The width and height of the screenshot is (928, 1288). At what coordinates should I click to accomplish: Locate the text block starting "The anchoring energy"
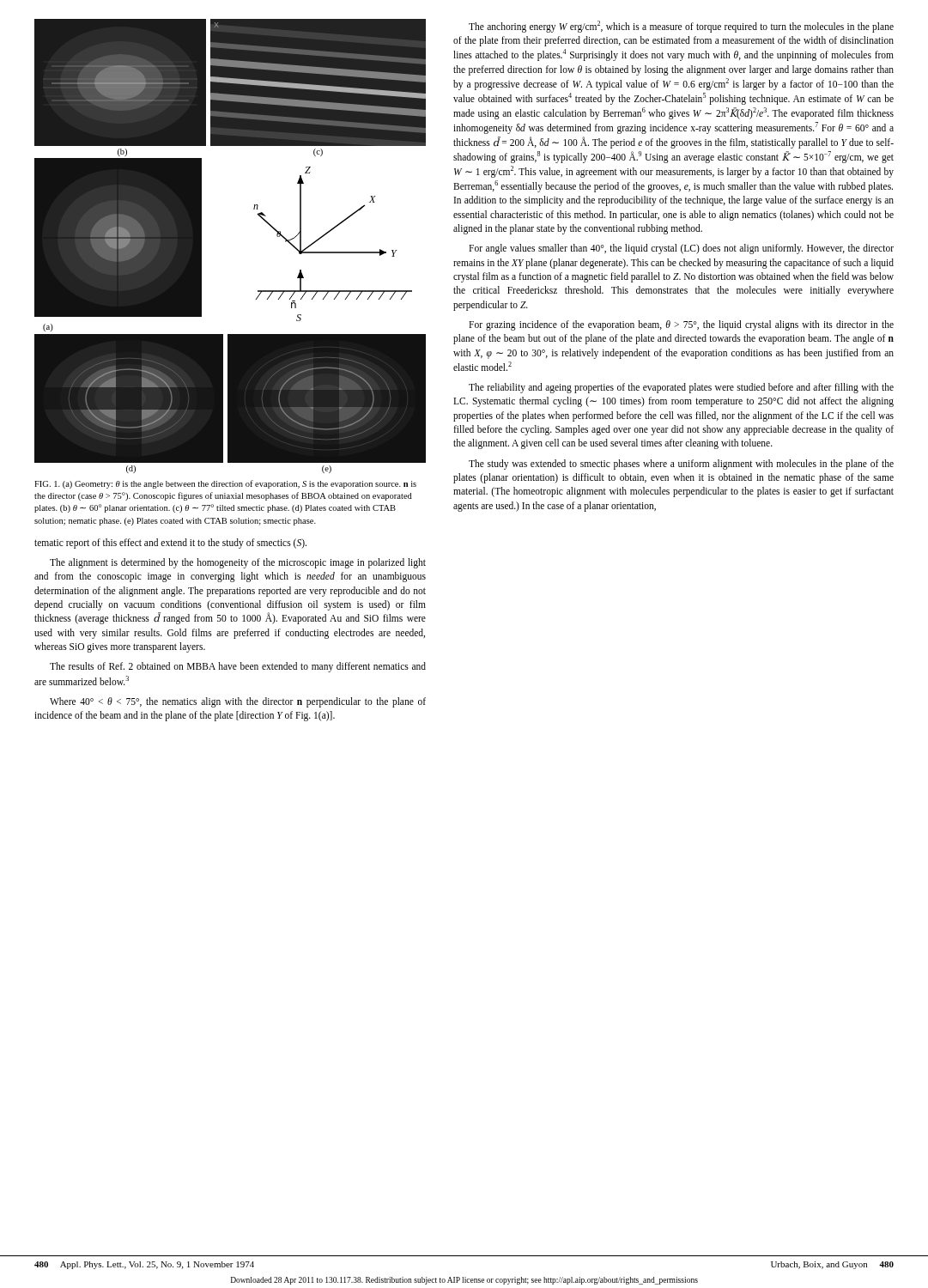click(x=673, y=266)
